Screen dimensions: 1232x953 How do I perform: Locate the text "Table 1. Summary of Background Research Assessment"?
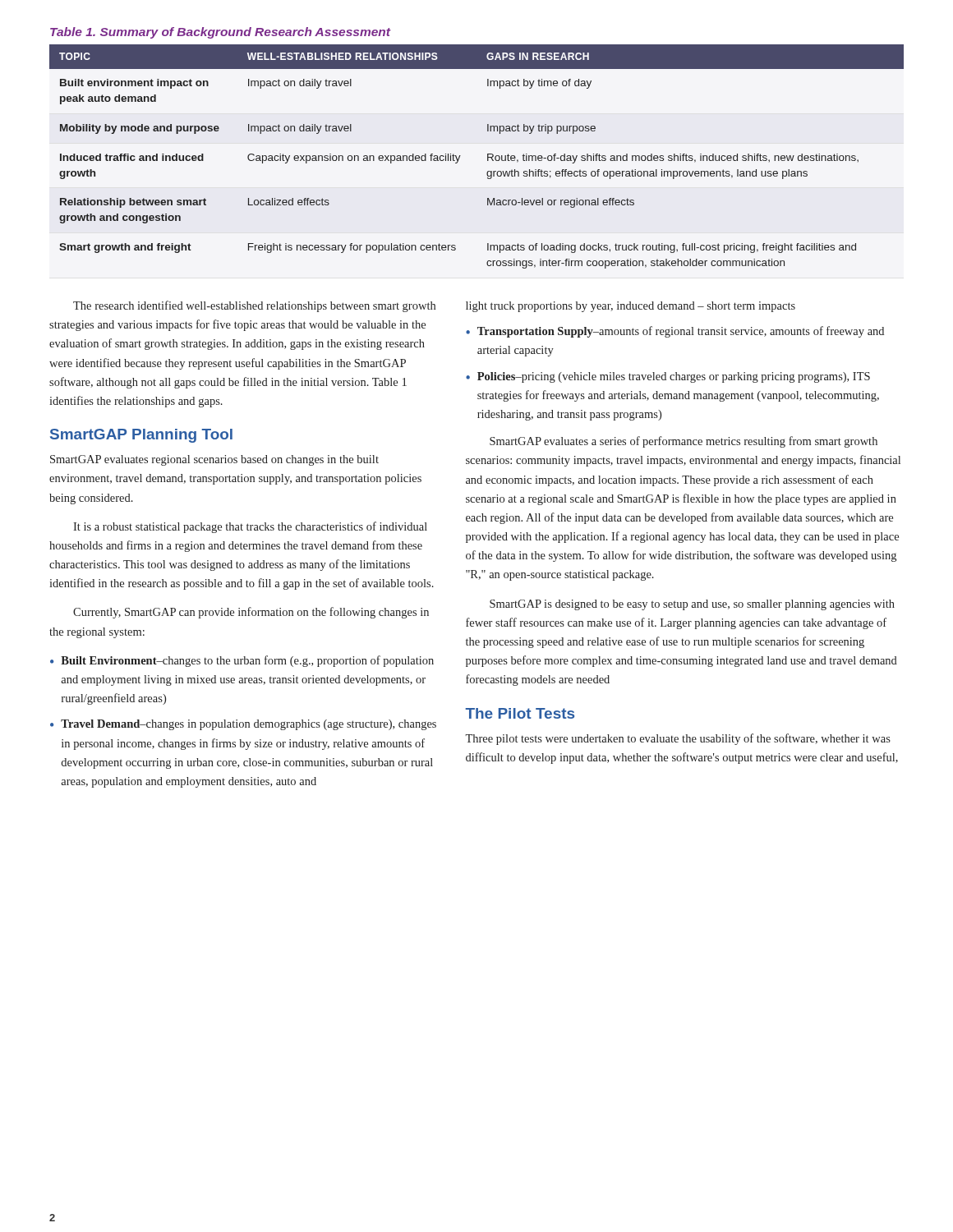click(x=220, y=32)
